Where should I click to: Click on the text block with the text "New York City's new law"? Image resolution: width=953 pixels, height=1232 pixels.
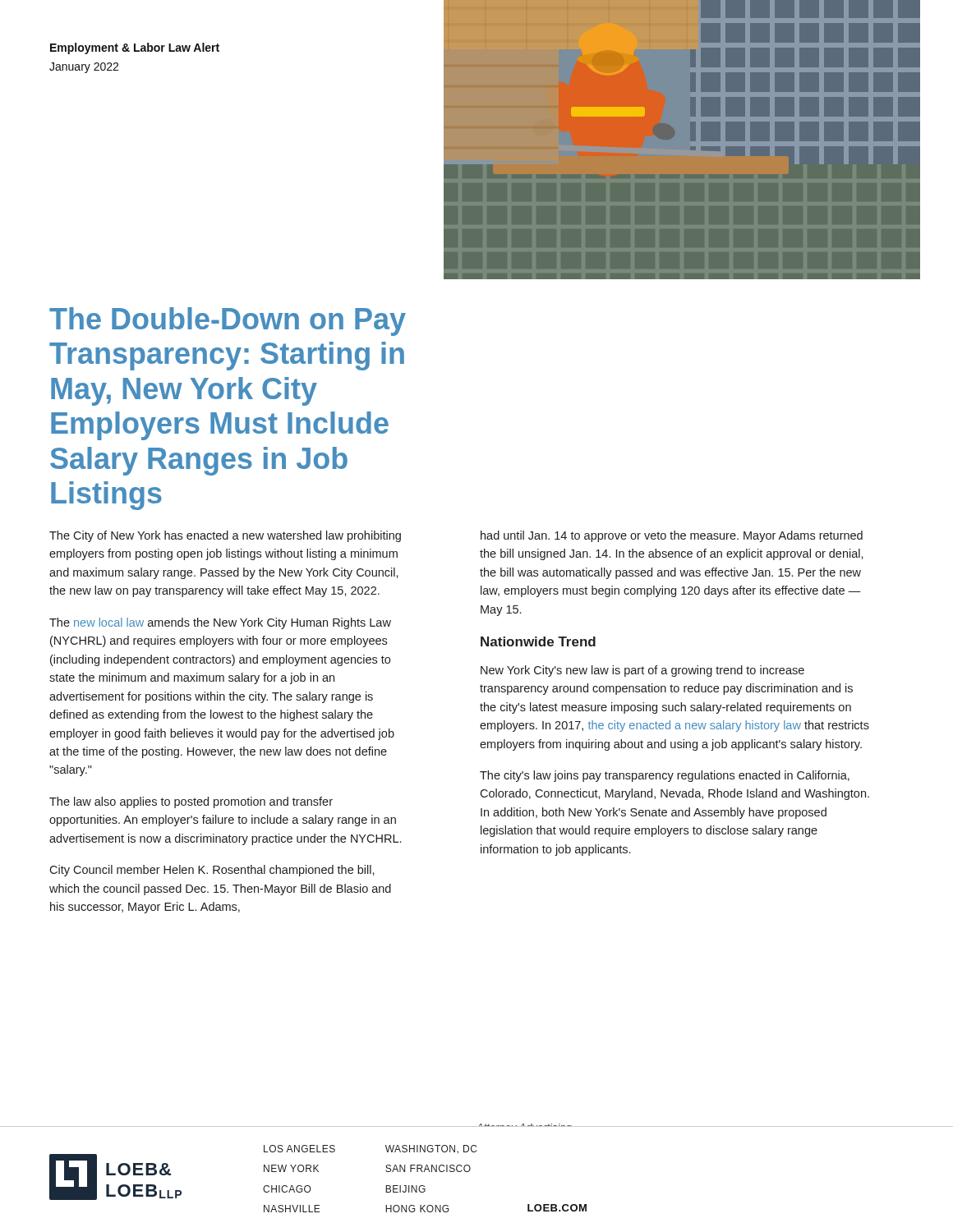[x=675, y=707]
